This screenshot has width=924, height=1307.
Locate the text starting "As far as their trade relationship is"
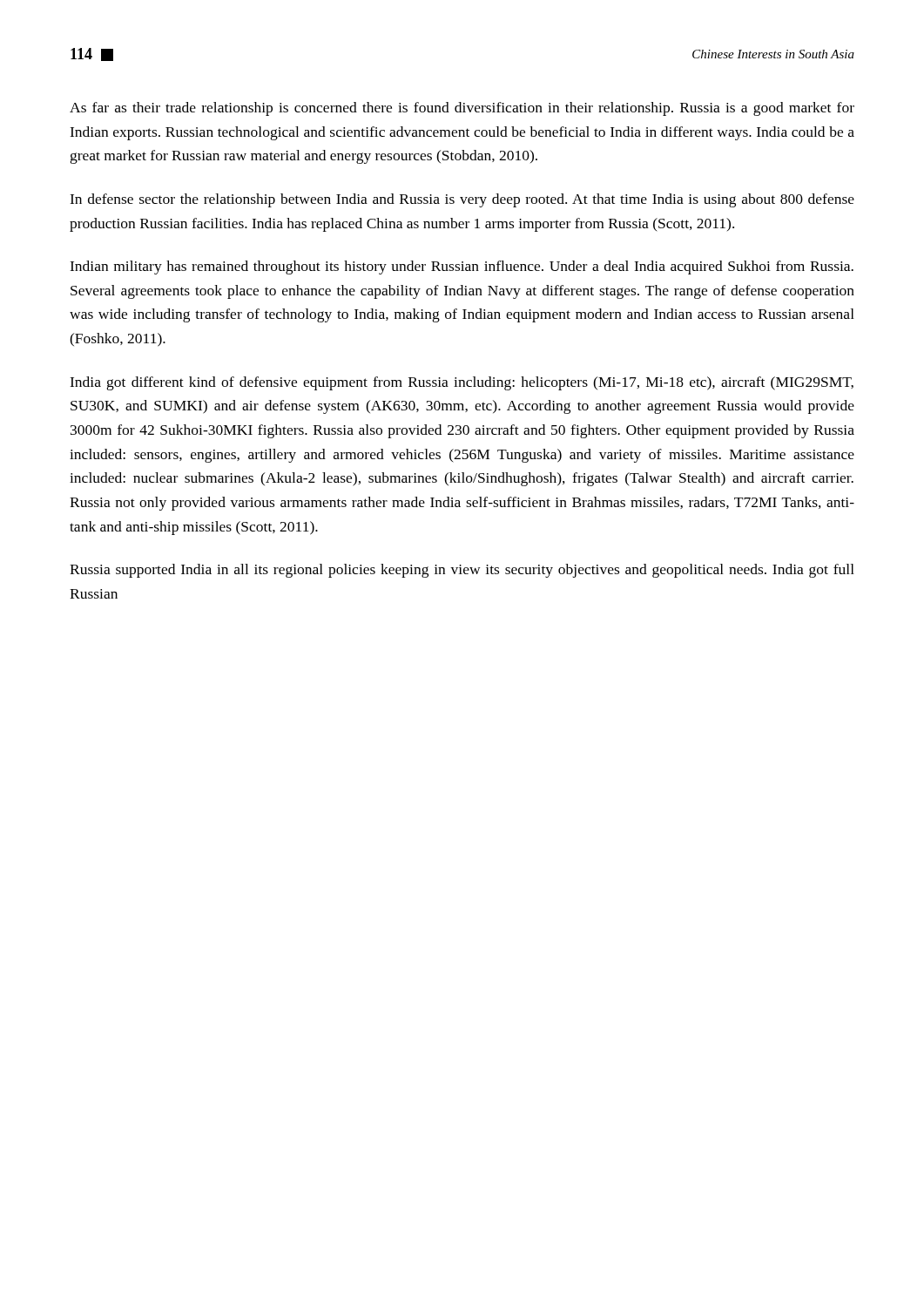[462, 131]
